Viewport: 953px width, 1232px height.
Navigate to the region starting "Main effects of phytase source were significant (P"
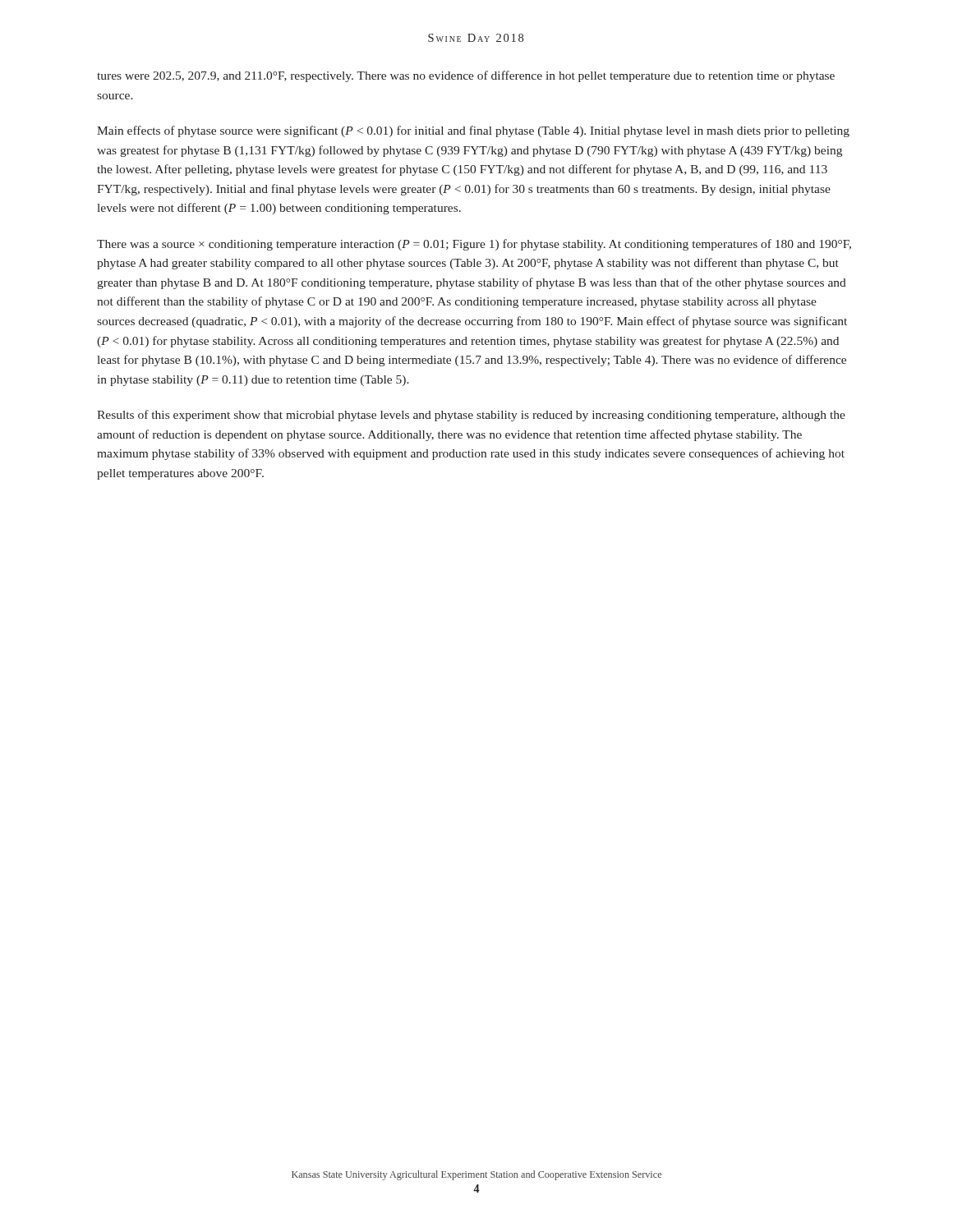click(473, 169)
